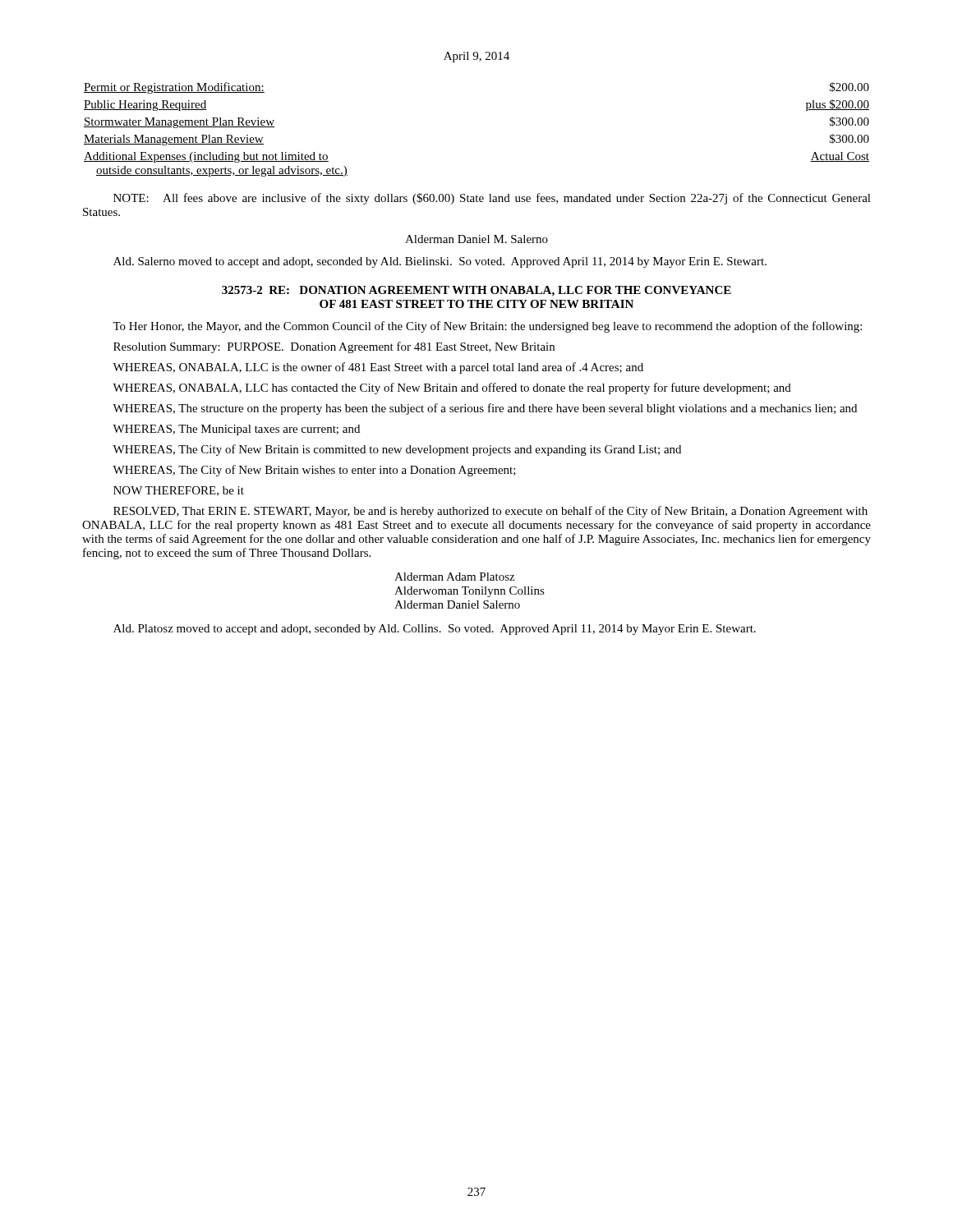Viewport: 953px width, 1232px height.
Task: Locate the section header that opens with "32573-2 RE: DONATION AGREEMENT"
Action: coord(476,297)
